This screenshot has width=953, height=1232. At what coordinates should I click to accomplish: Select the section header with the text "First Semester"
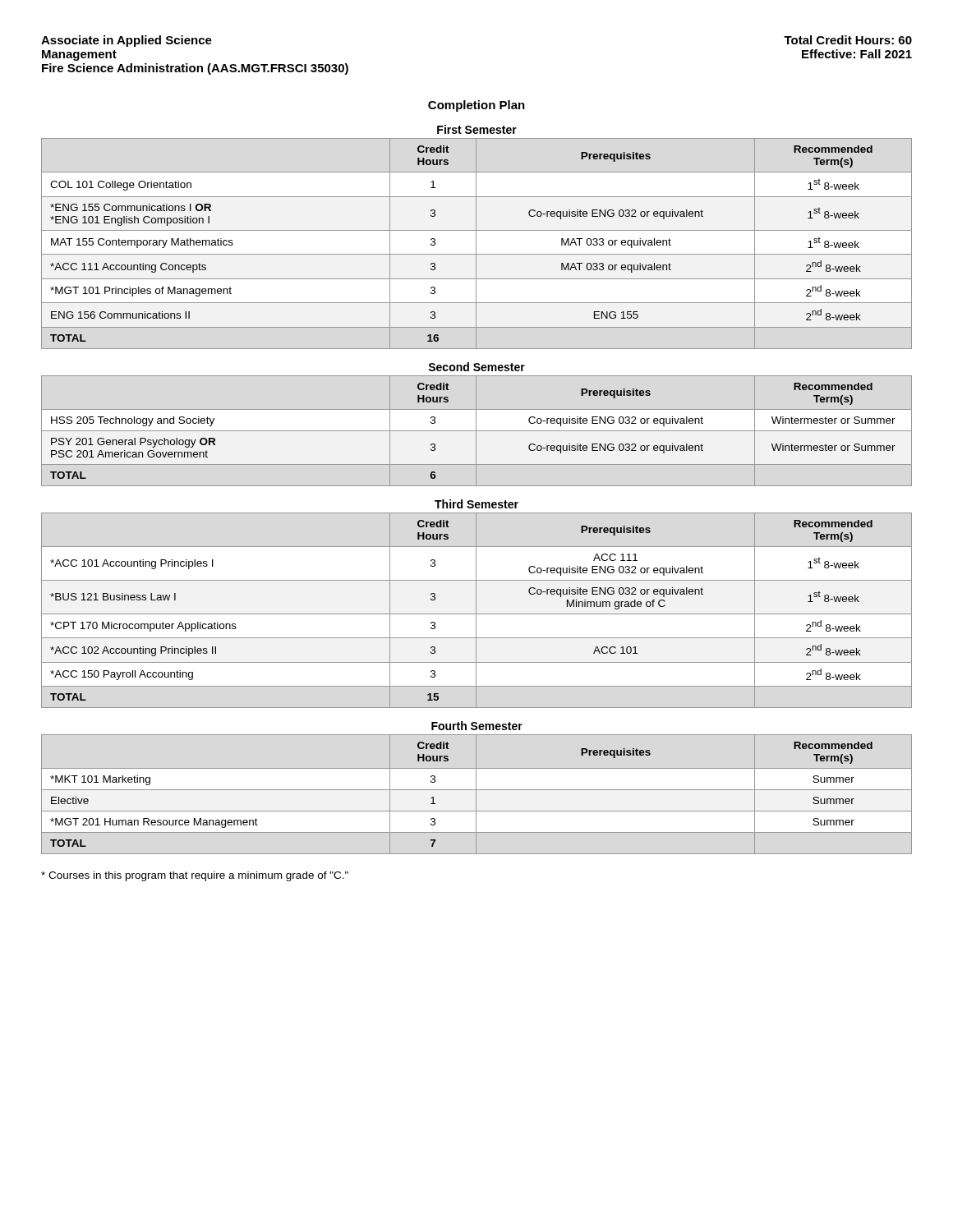[476, 130]
